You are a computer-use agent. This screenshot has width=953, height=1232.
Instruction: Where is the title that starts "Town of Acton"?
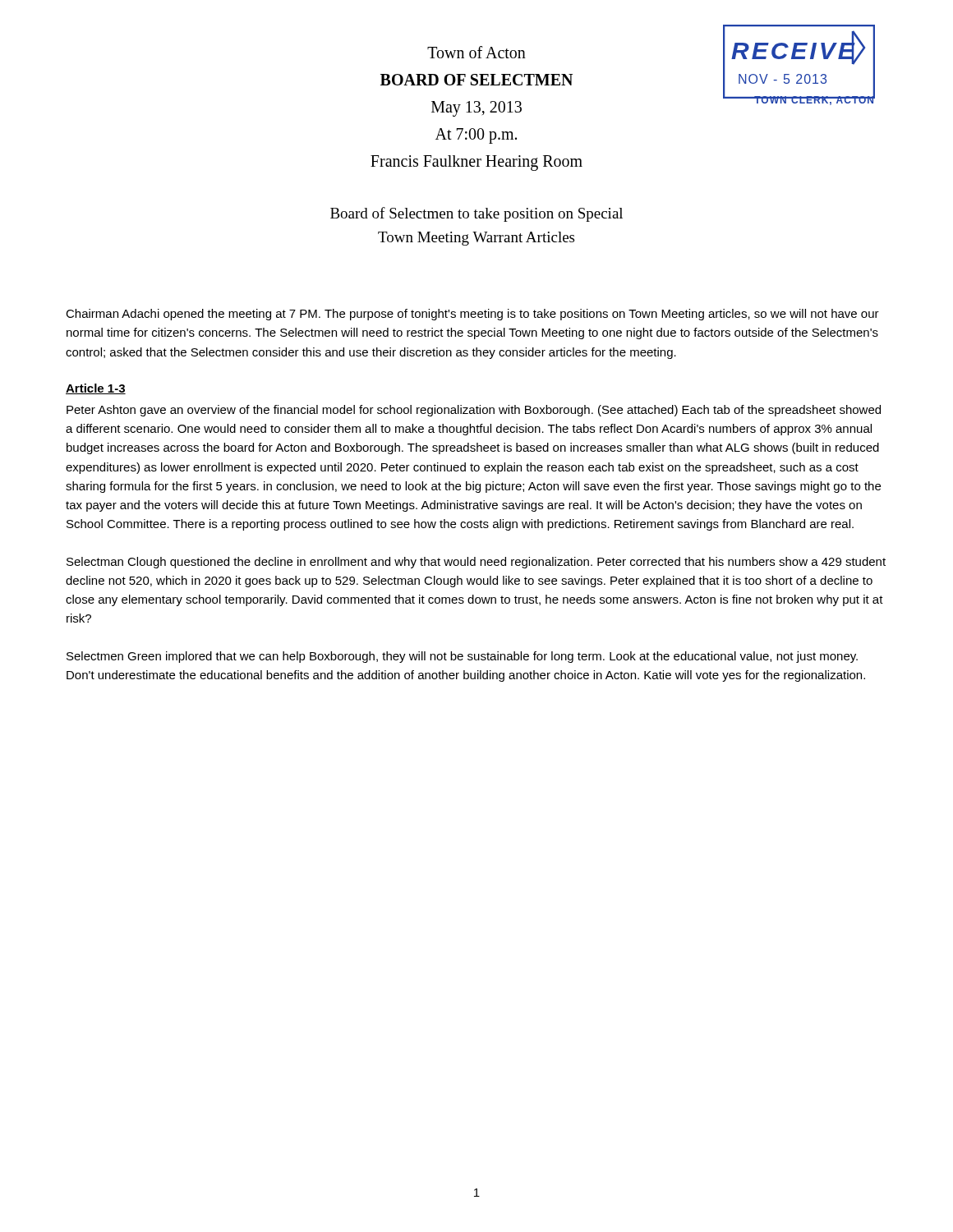(x=476, y=107)
